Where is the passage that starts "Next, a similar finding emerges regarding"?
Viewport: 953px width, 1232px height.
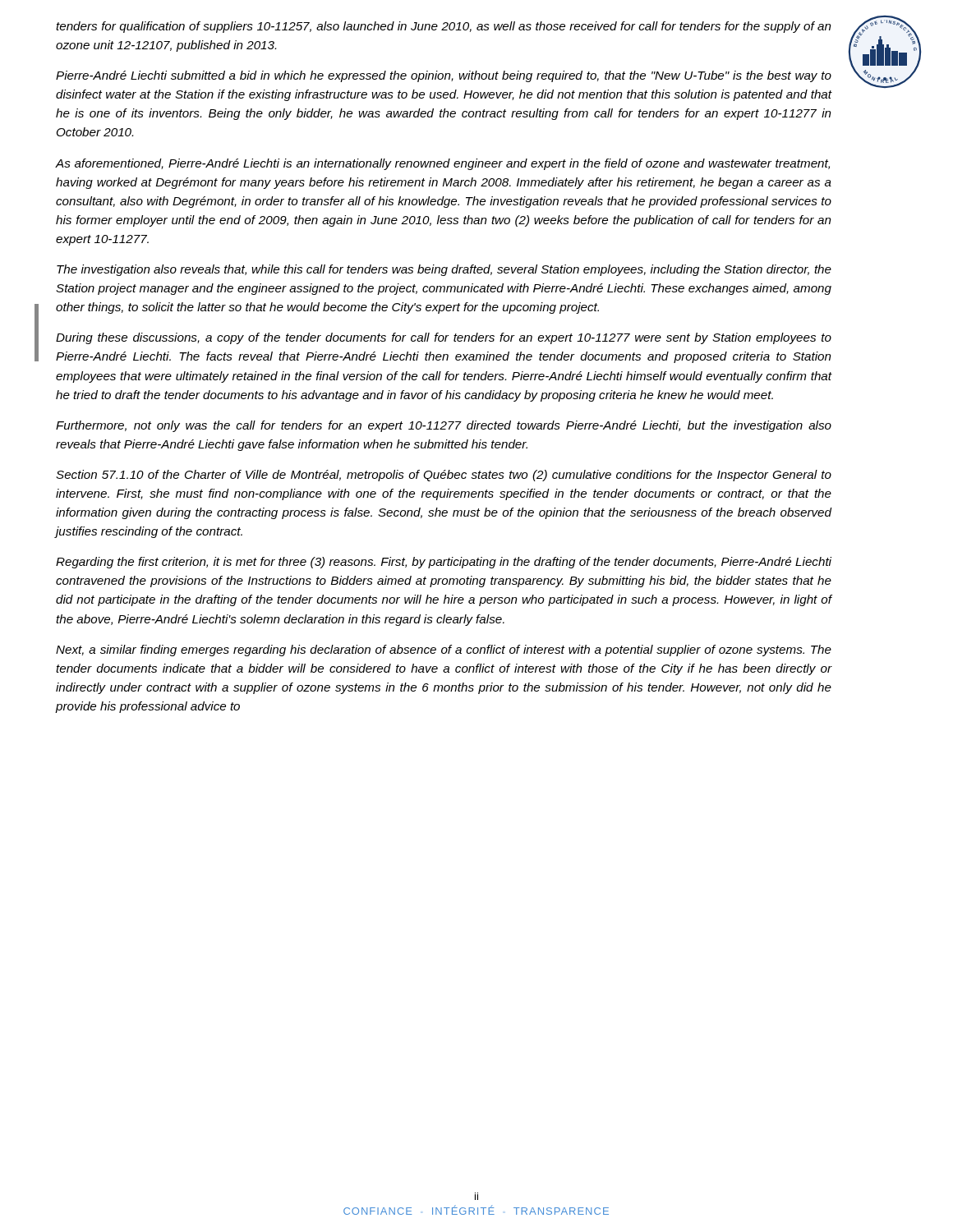(x=444, y=677)
